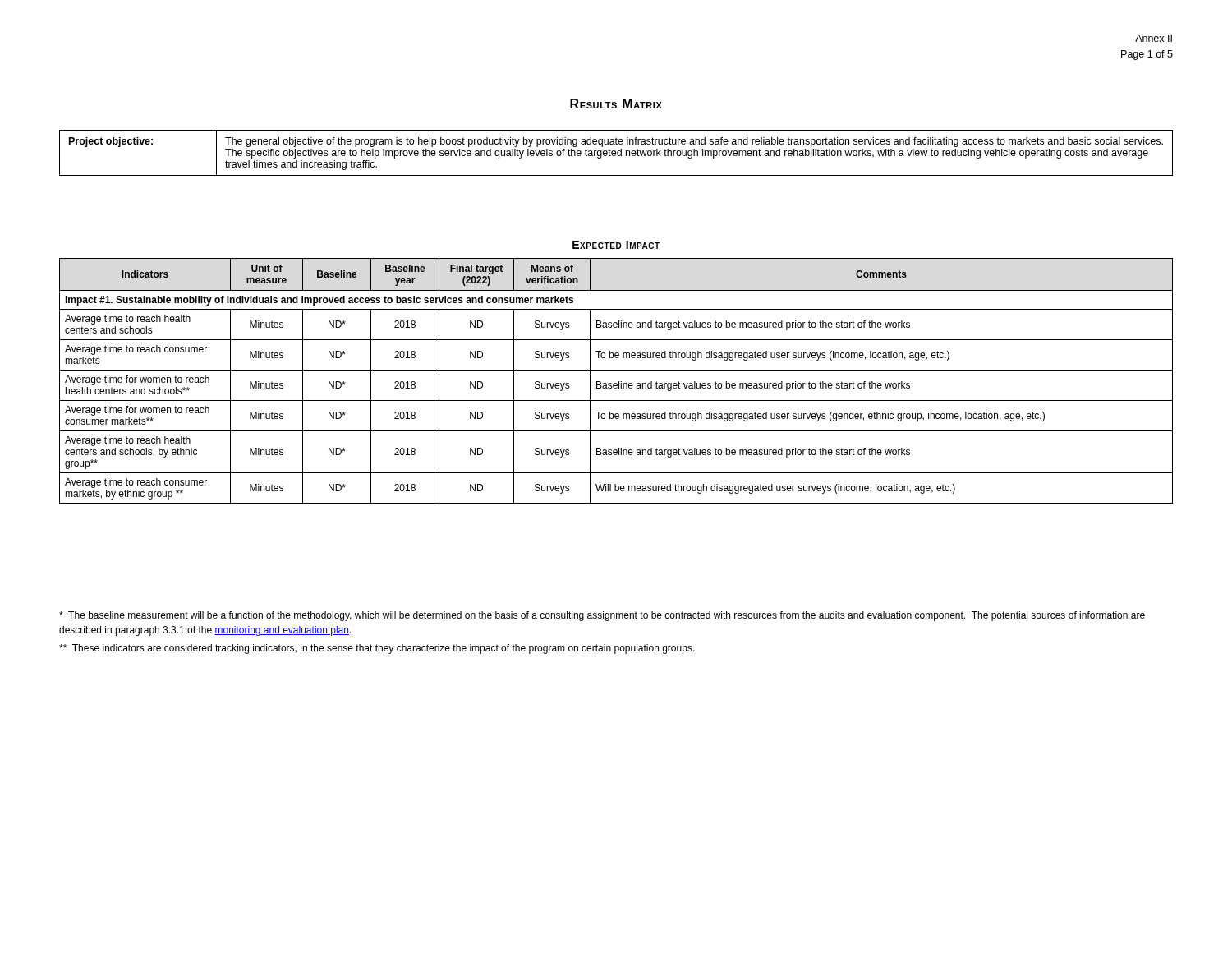The width and height of the screenshot is (1232, 953).
Task: Click on the title containing "Results Matrix"
Action: tap(616, 104)
